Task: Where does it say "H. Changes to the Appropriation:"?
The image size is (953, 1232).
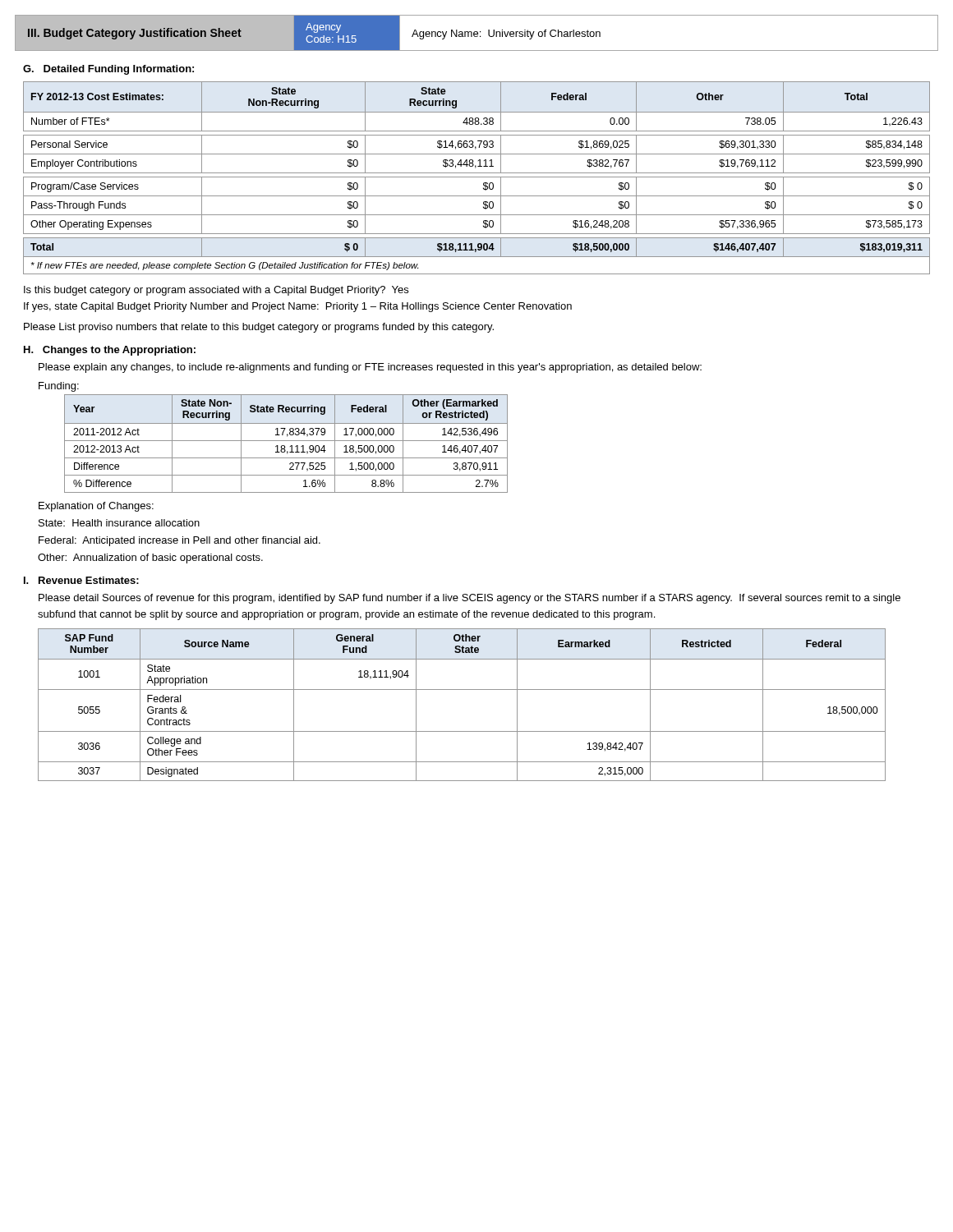Action: point(110,349)
